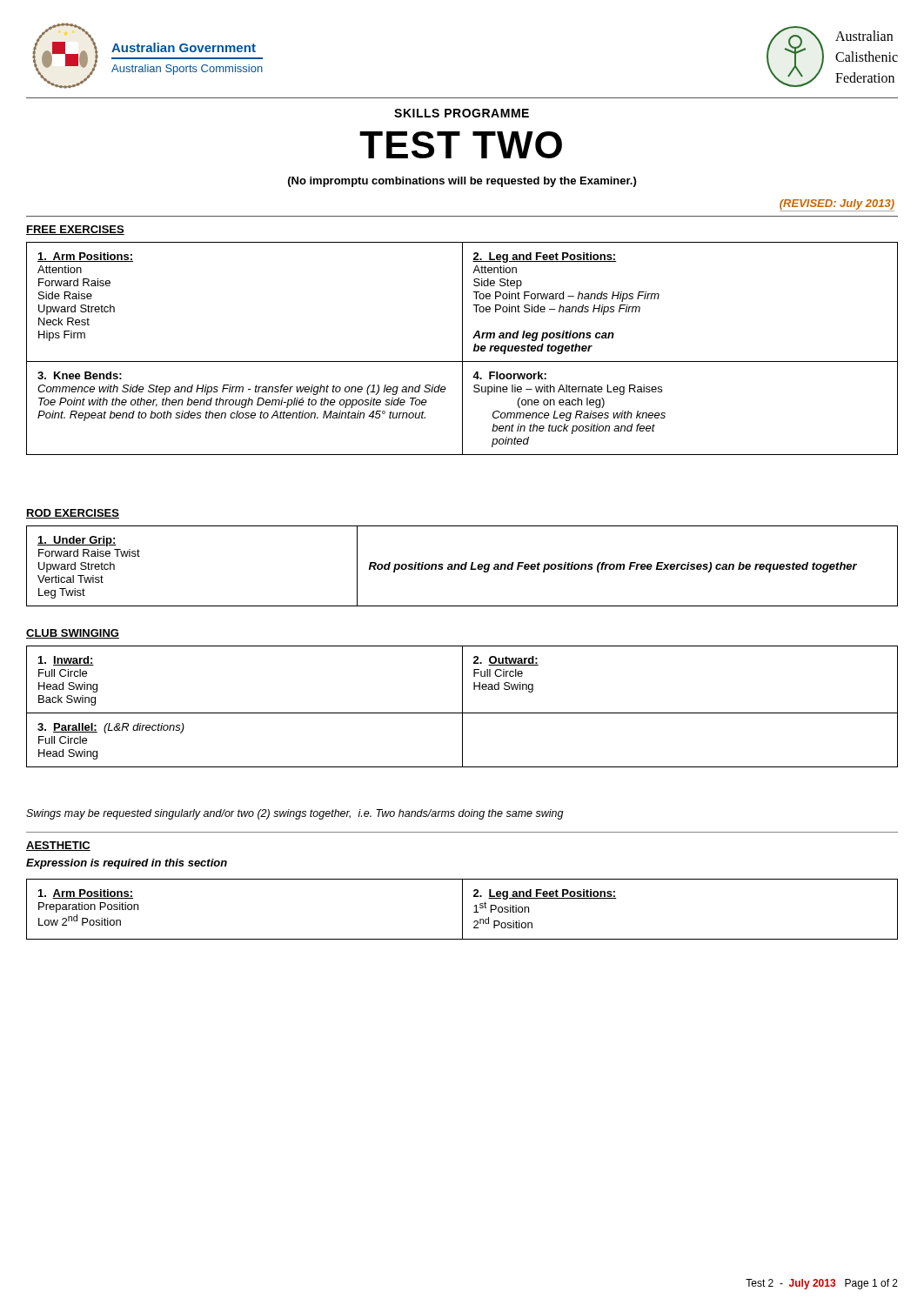924x1305 pixels.
Task: Locate the table with the text "1. Under Grip:"
Action: [462, 566]
